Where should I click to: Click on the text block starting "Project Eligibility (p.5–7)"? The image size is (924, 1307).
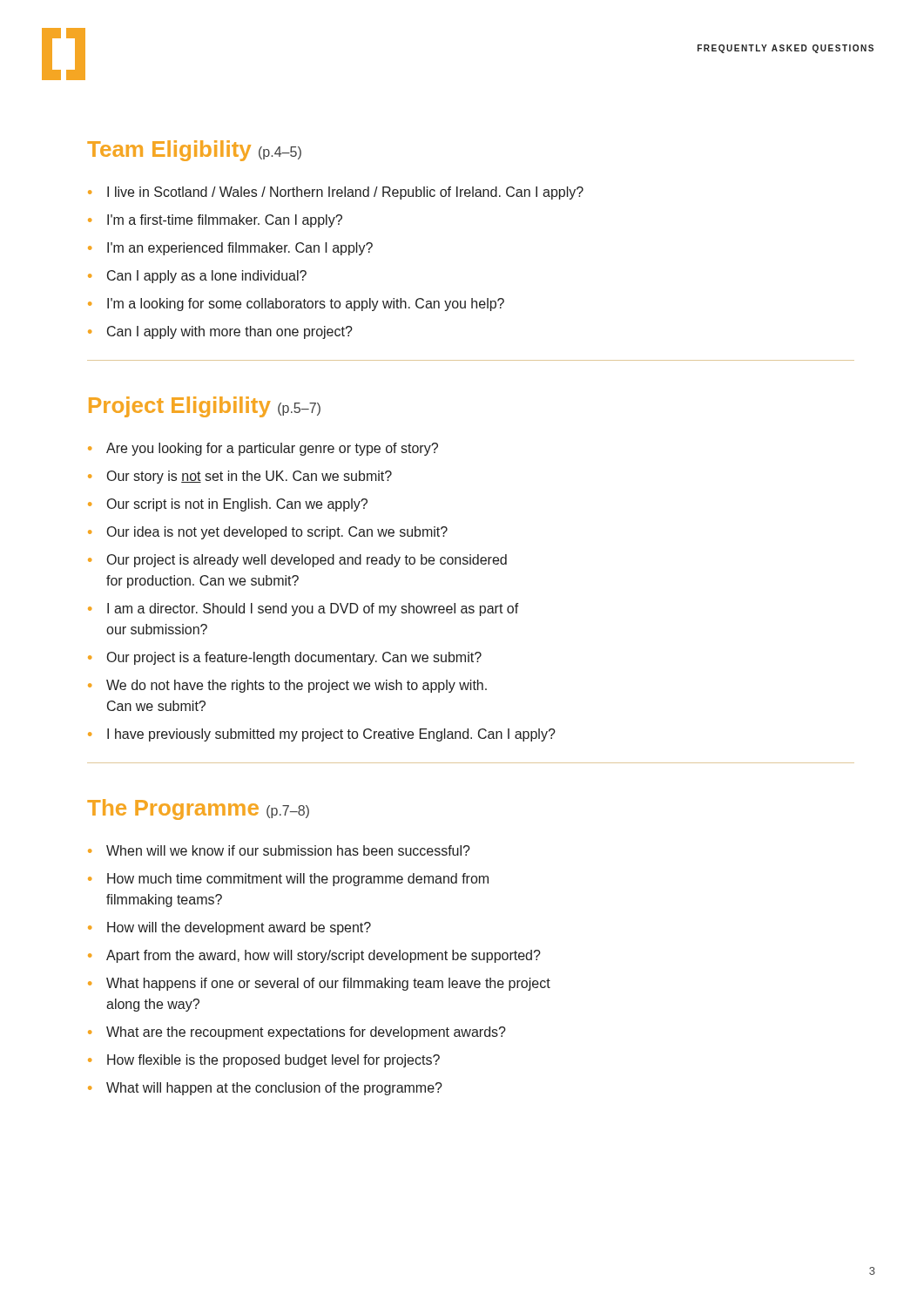click(204, 405)
